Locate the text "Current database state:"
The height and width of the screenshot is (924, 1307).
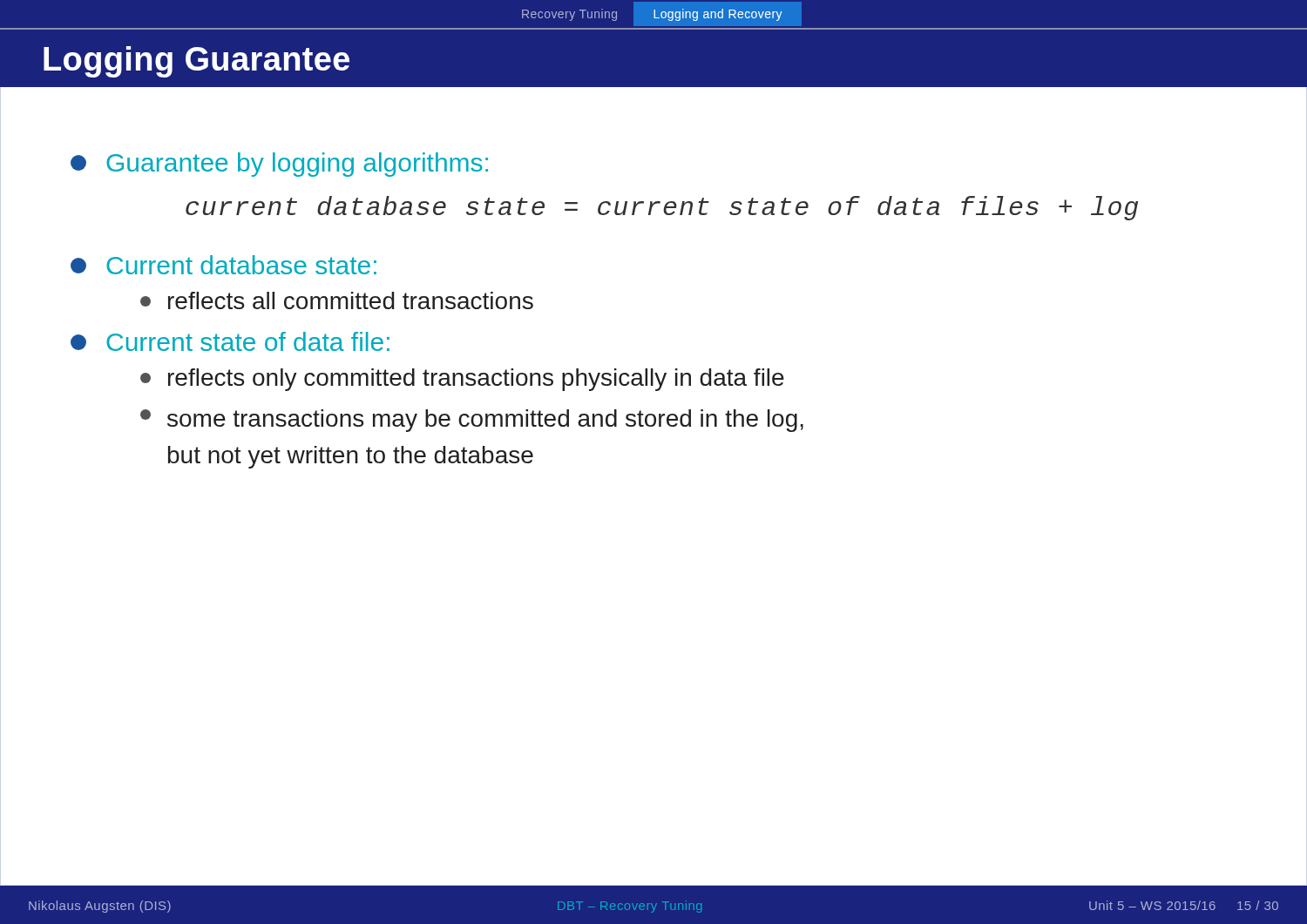225,266
